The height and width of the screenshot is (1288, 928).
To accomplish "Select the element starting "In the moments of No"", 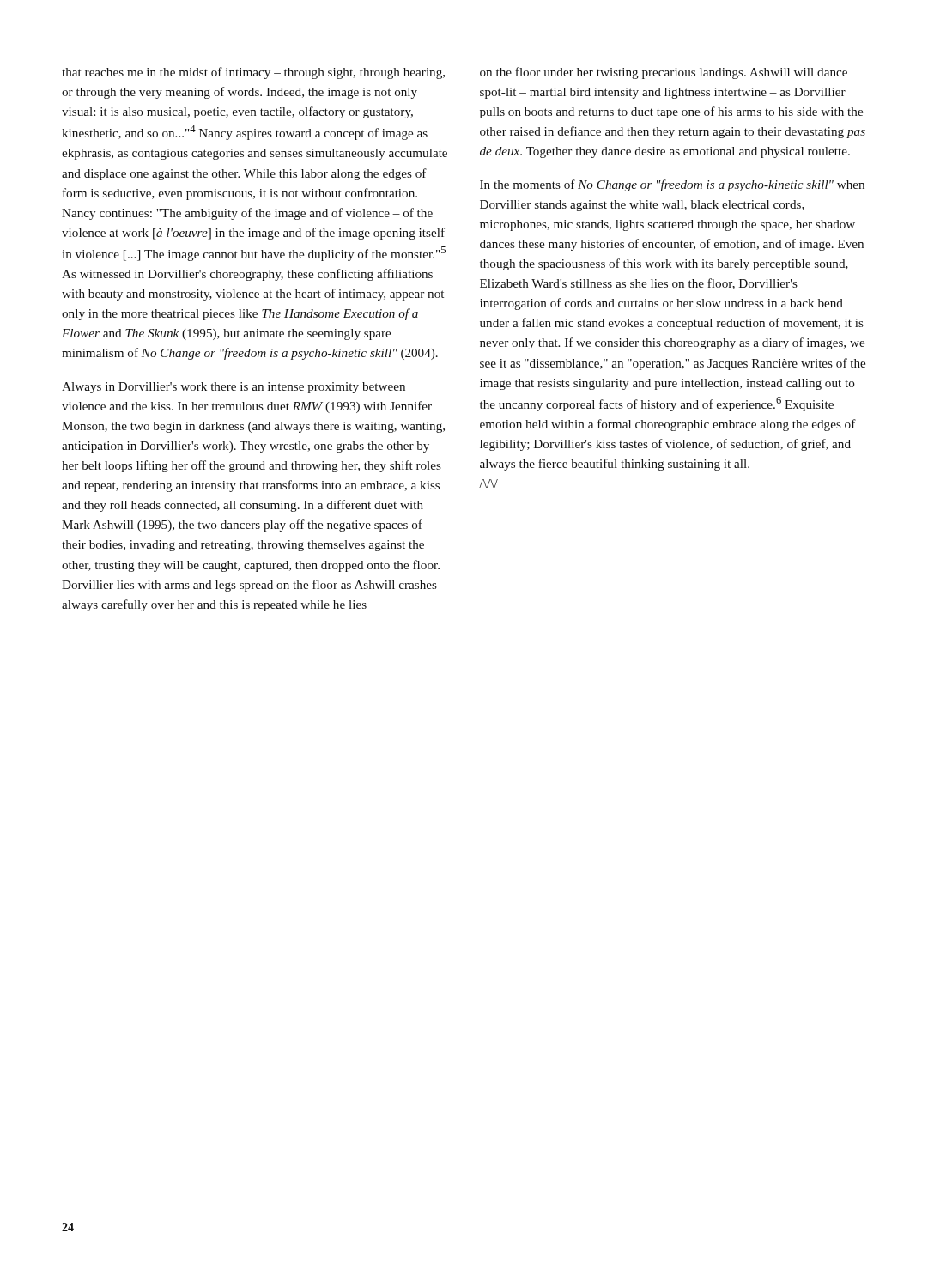I will pyautogui.click(x=673, y=334).
